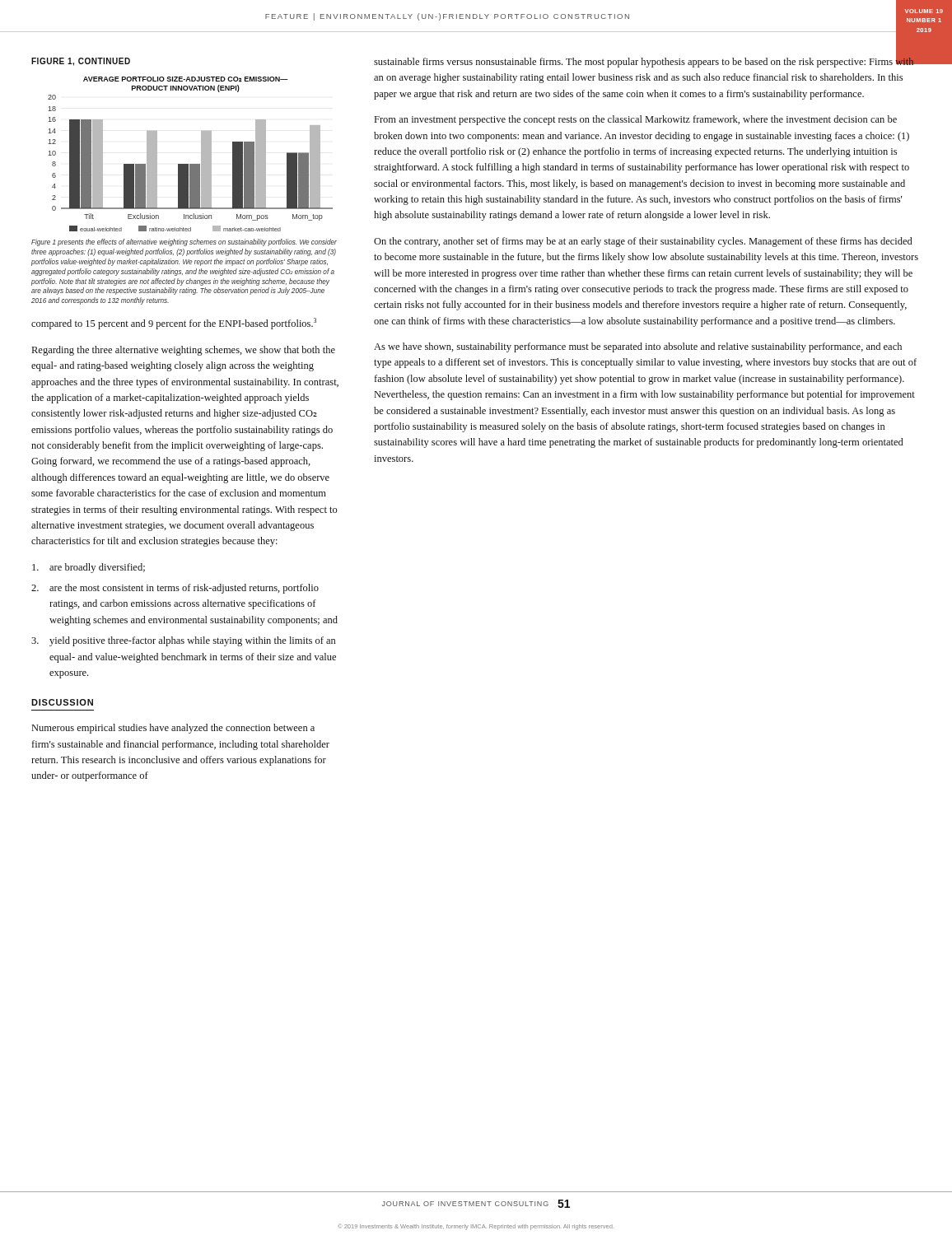
Task: Find the text block with the text "Numerous empirical studies have analyzed the connection between"
Action: tap(180, 752)
